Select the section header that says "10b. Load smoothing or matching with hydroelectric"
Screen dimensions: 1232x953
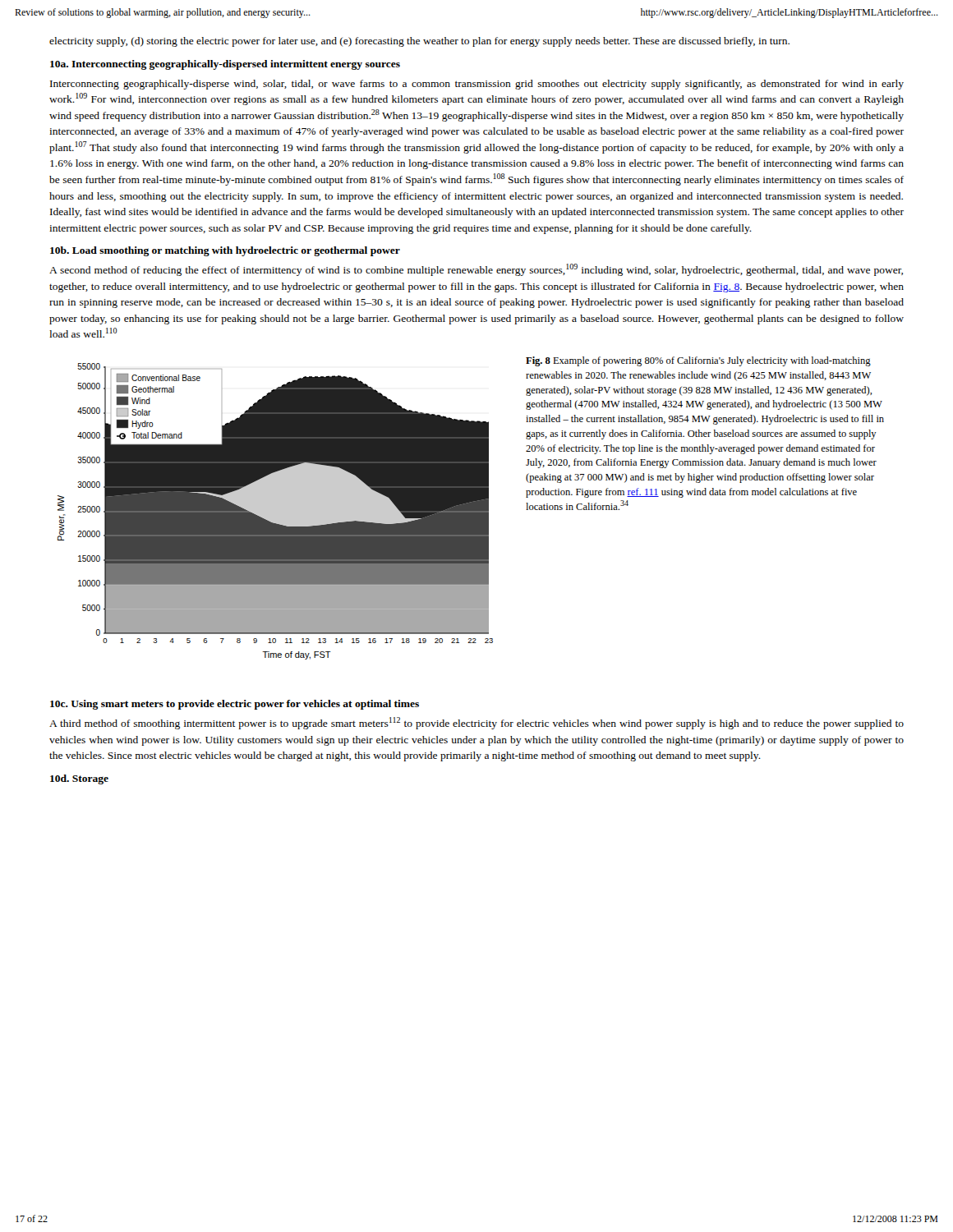[225, 250]
